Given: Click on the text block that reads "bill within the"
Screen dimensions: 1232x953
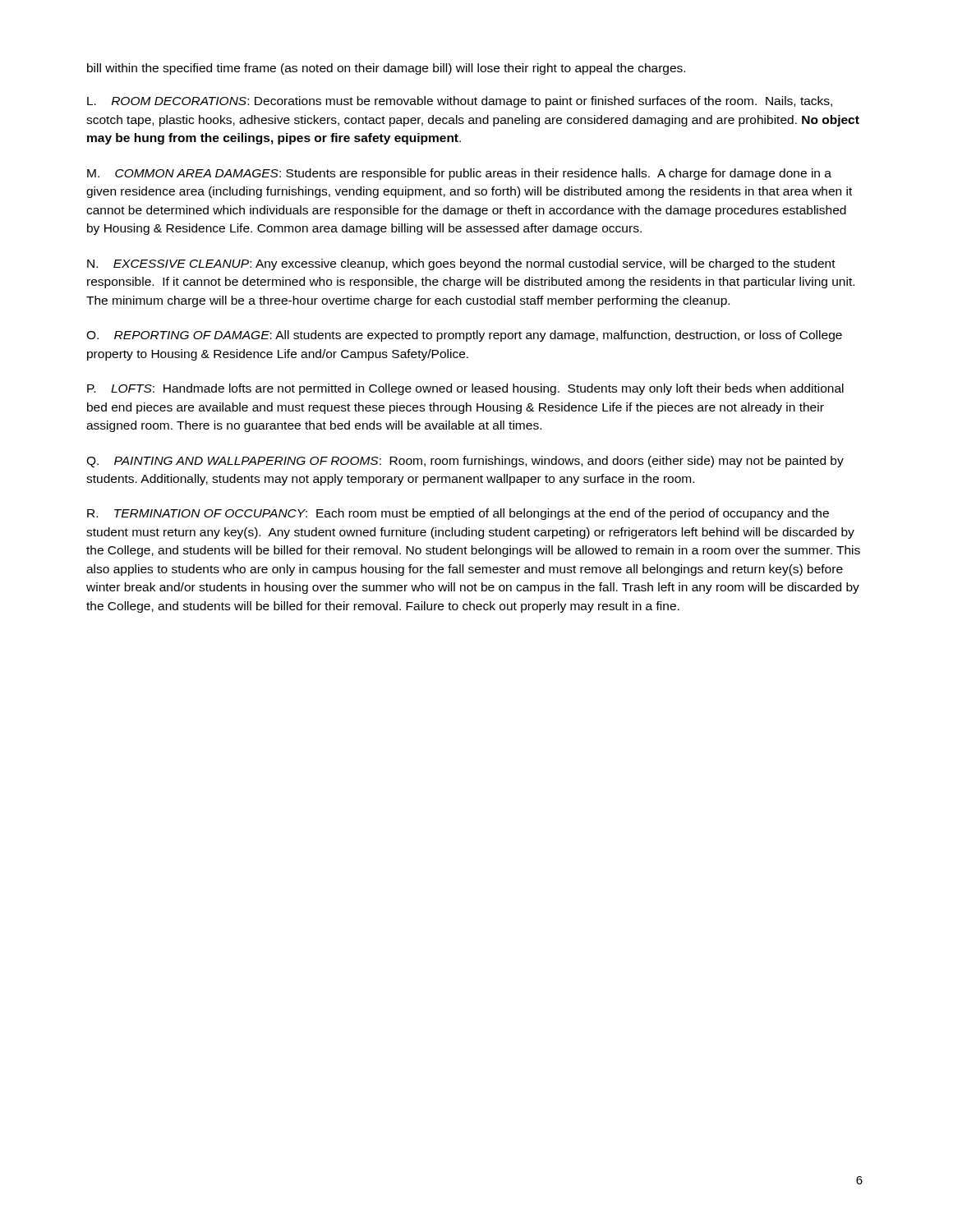Looking at the screenshot, I should (474, 68).
